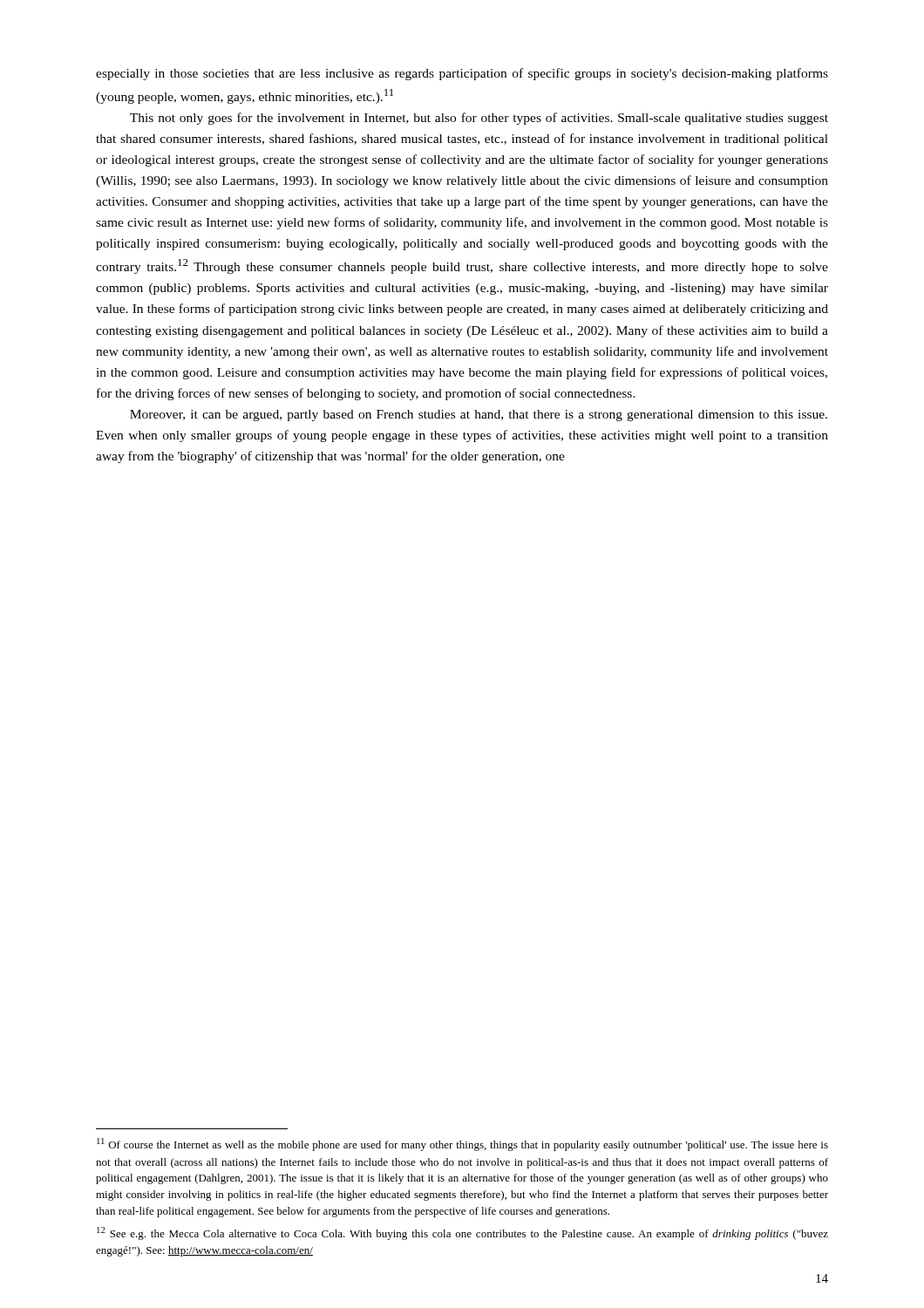Screen dimensions: 1308x924
Task: Locate the block of text that opens with "This not only"
Action: (462, 255)
